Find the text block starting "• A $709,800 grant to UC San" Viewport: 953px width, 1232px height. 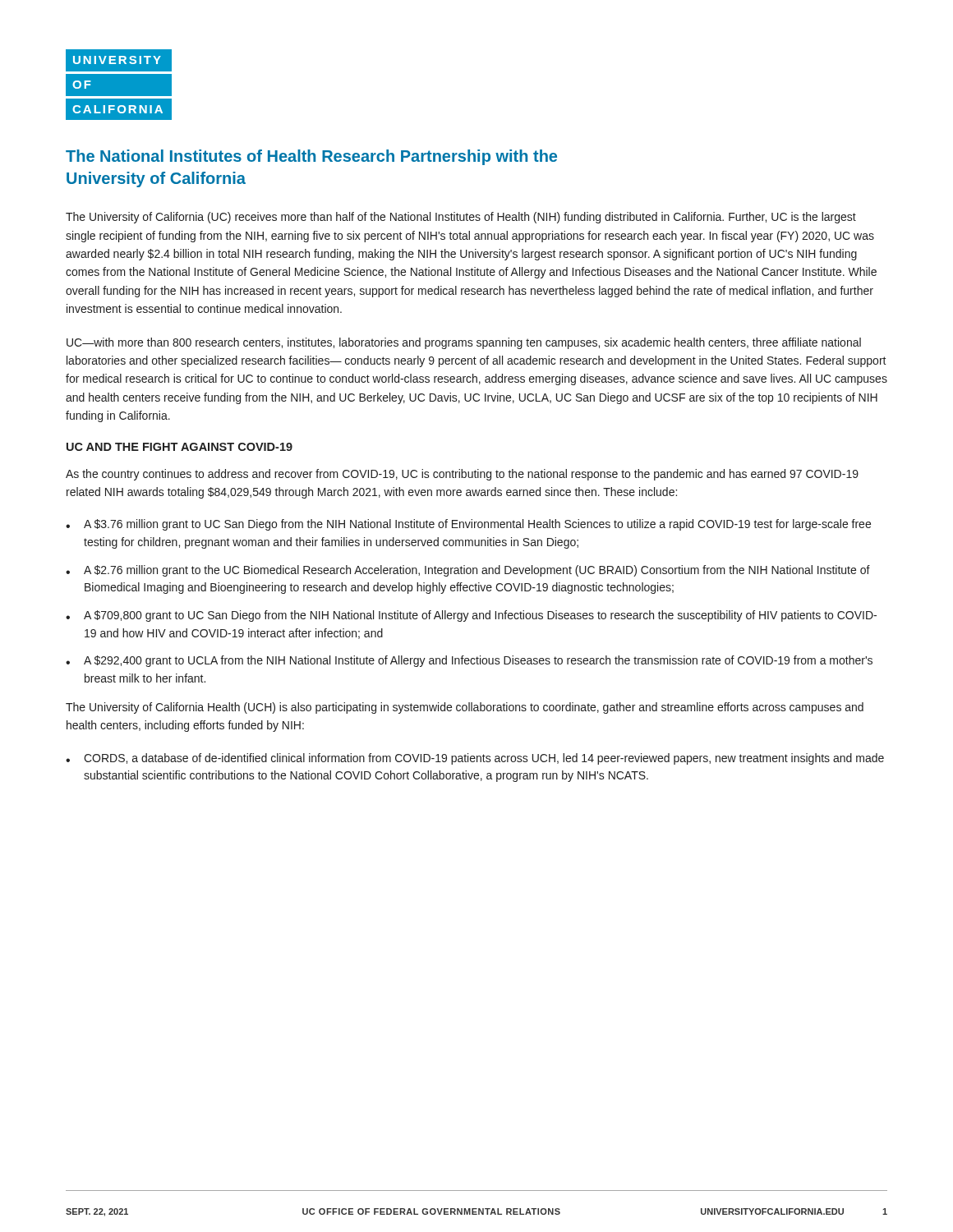[x=476, y=625]
